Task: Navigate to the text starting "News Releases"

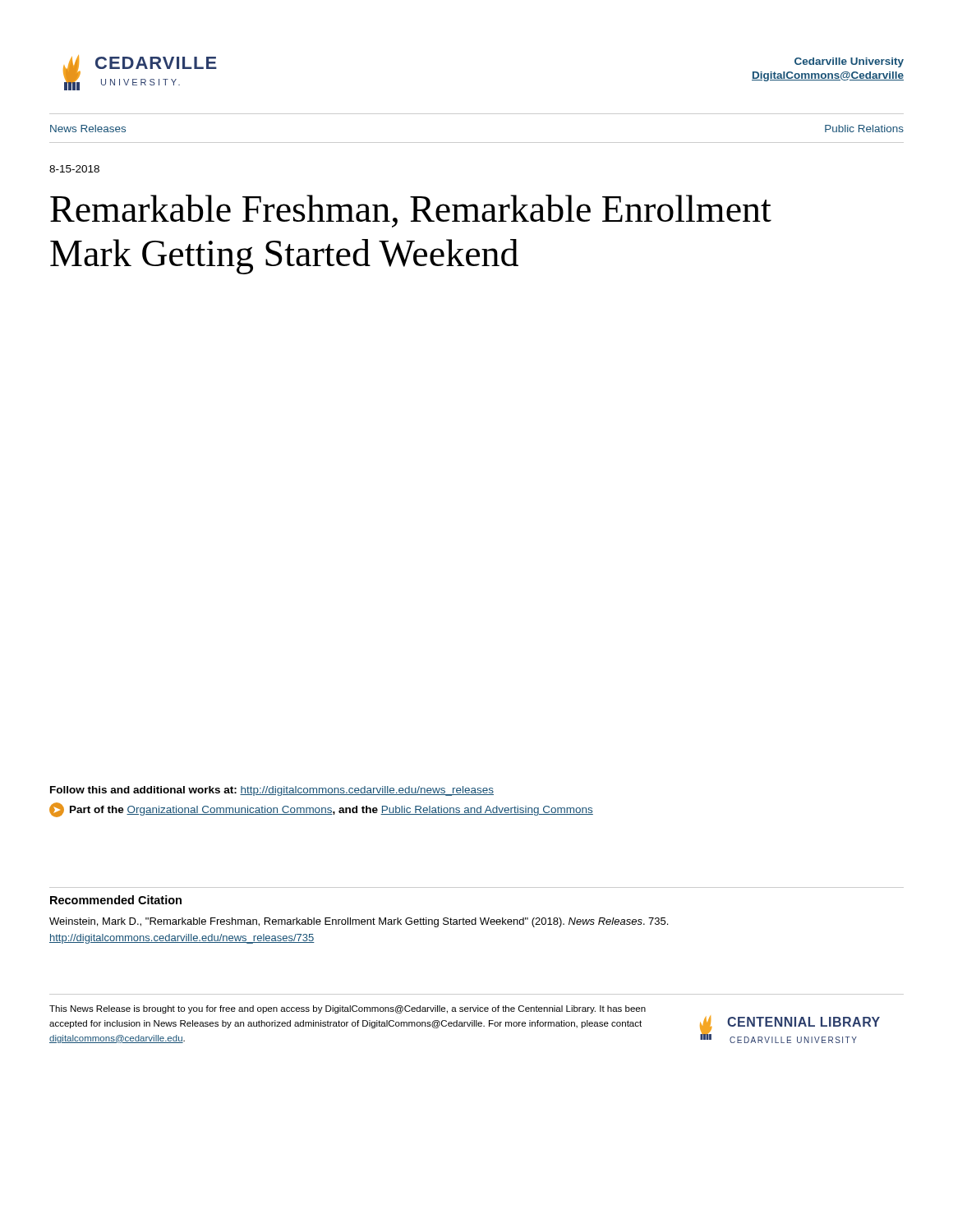Action: [x=88, y=128]
